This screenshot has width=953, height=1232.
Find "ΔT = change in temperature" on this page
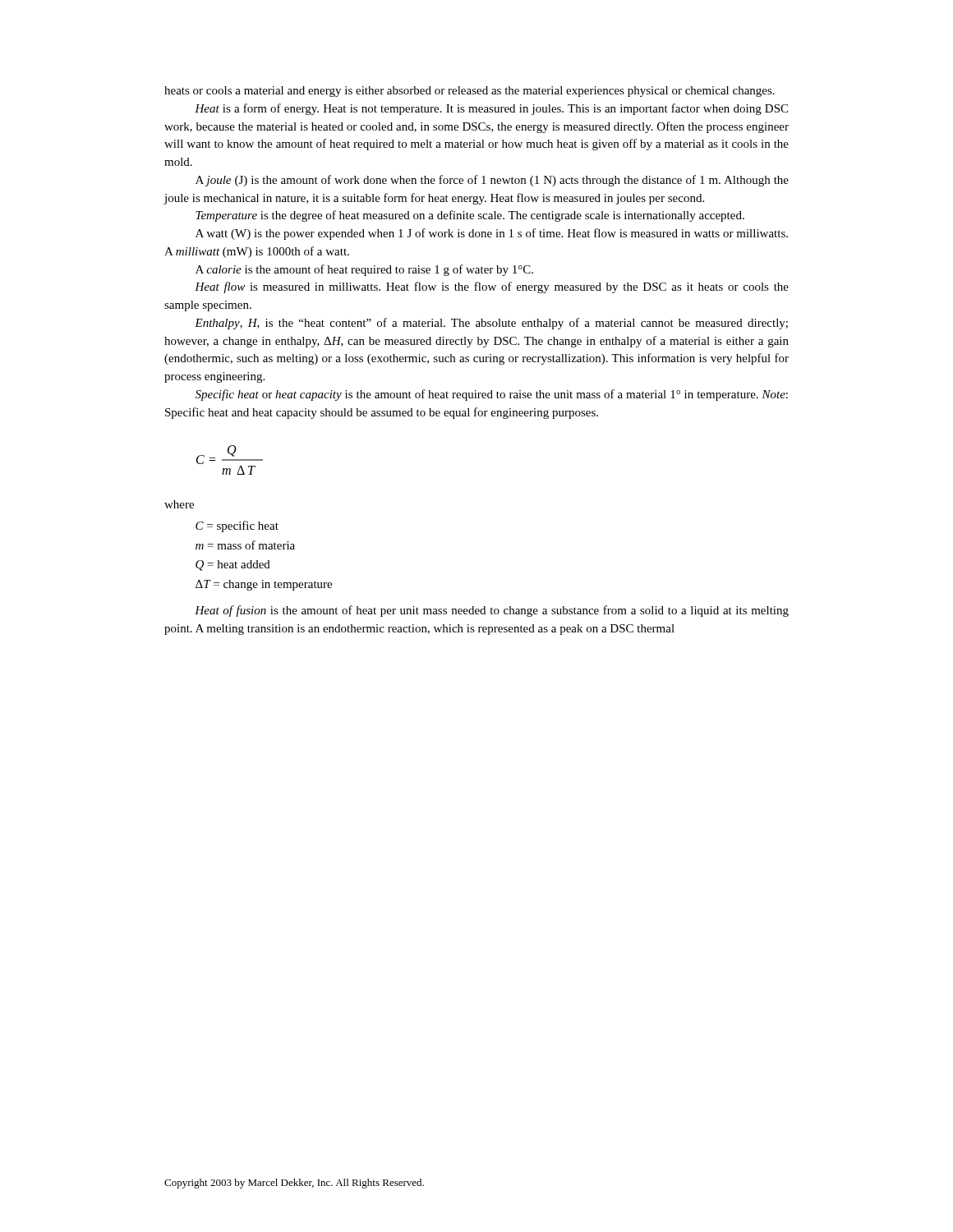(264, 585)
